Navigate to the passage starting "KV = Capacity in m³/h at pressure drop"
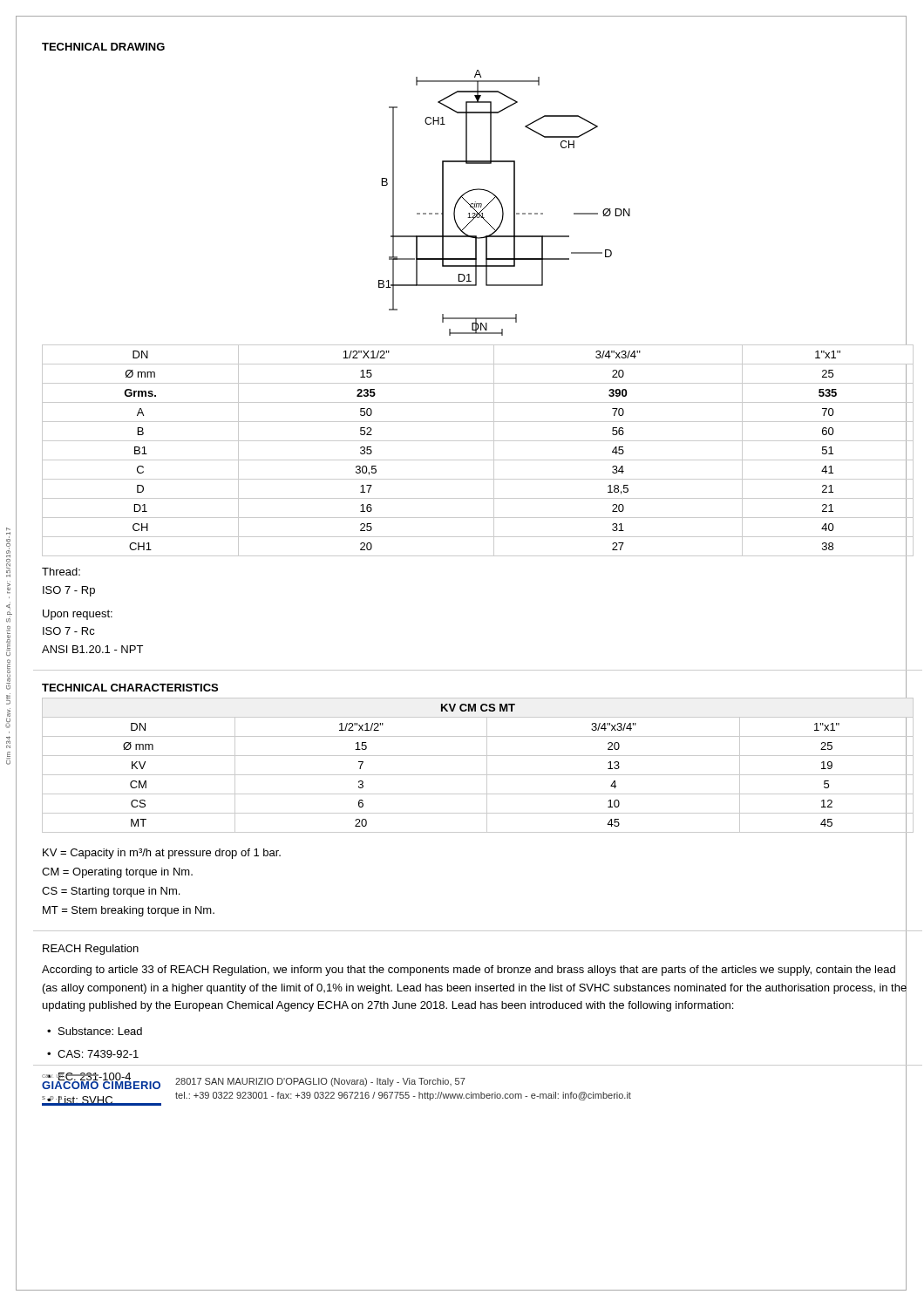The width and height of the screenshot is (924, 1308). pyautogui.click(x=162, y=881)
